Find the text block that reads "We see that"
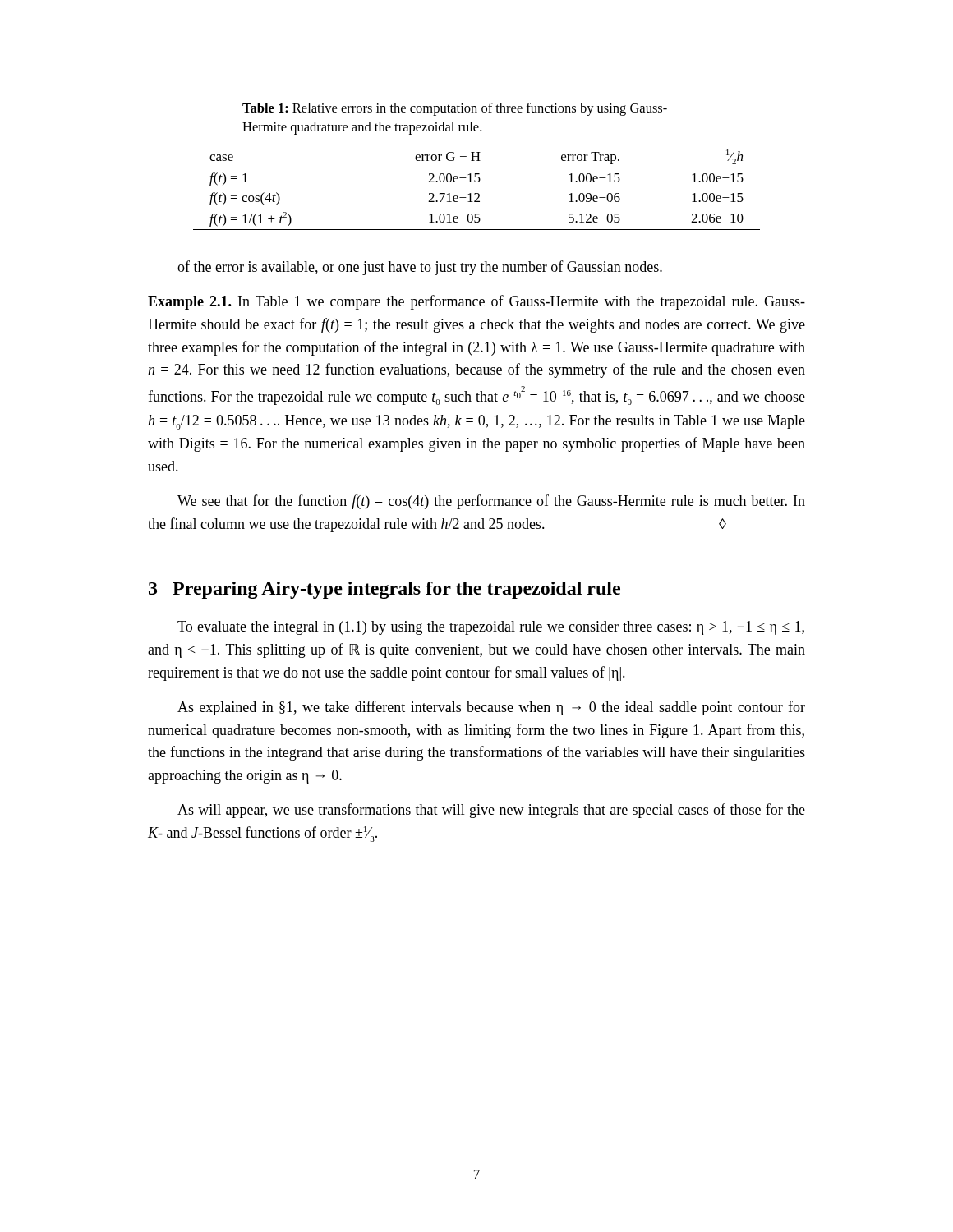The width and height of the screenshot is (953, 1232). point(476,513)
